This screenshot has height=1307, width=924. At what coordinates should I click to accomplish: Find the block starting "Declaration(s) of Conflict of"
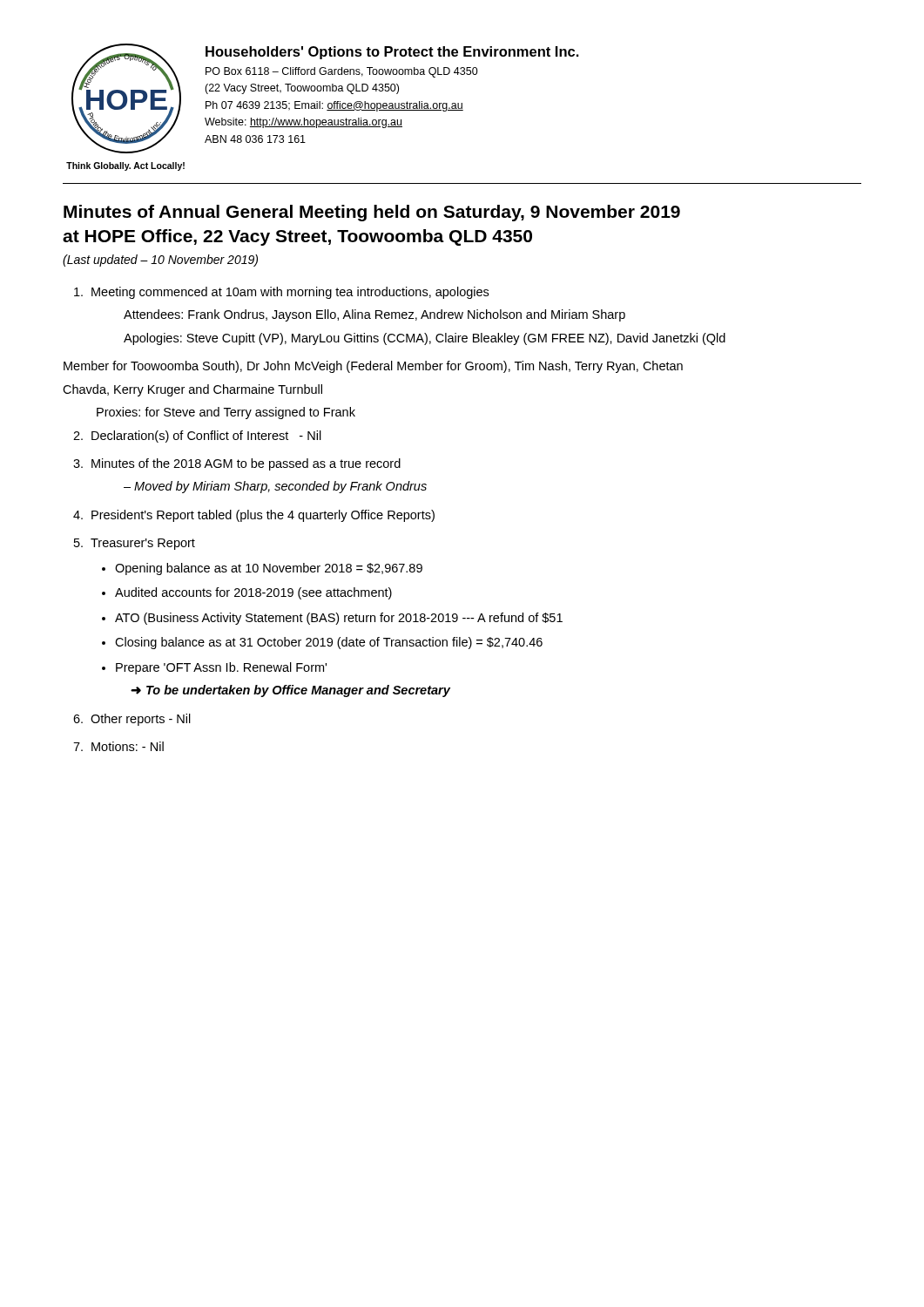point(197,437)
